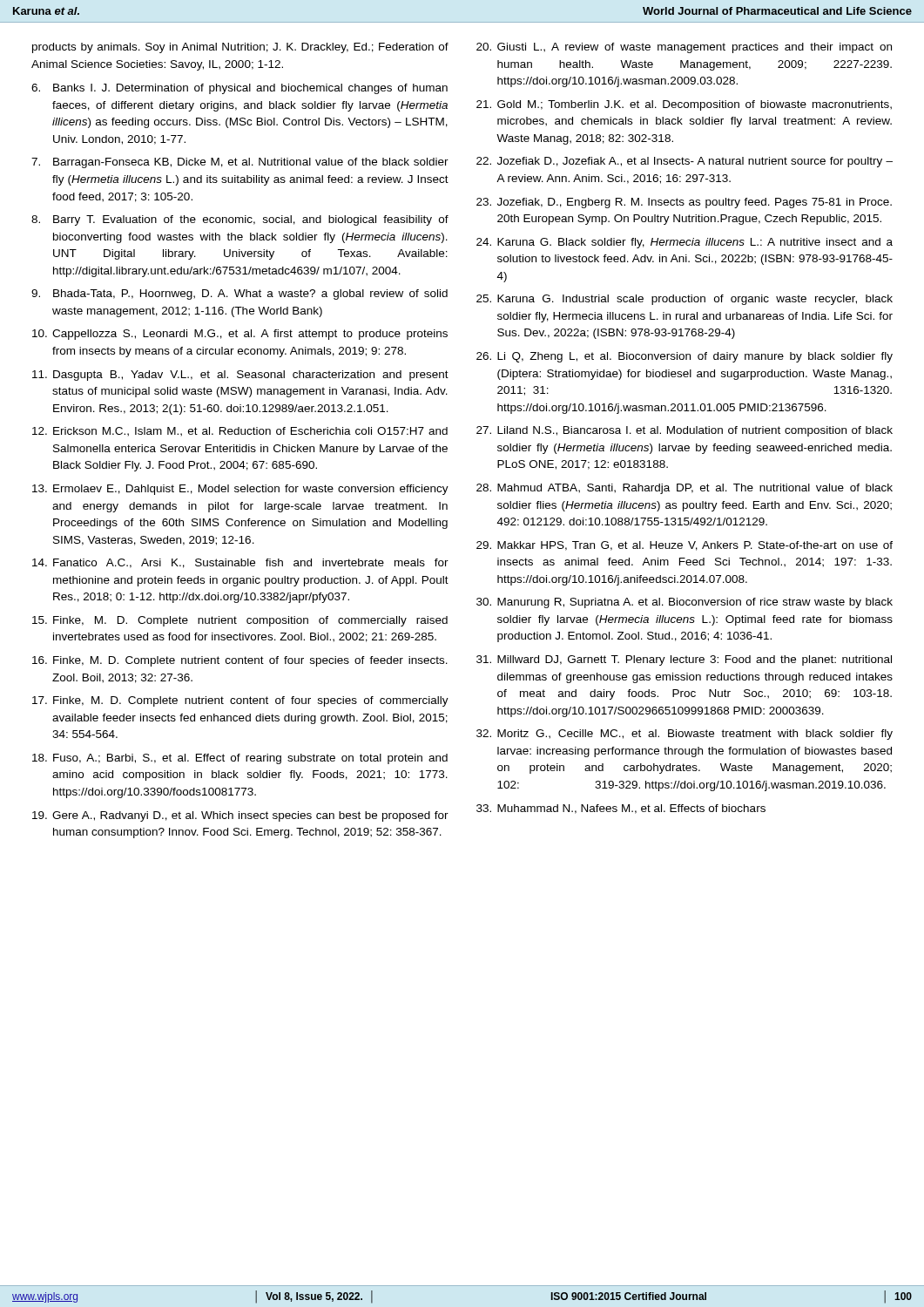Find the list item that says "12. Erickson M.C., Islam"

point(240,448)
